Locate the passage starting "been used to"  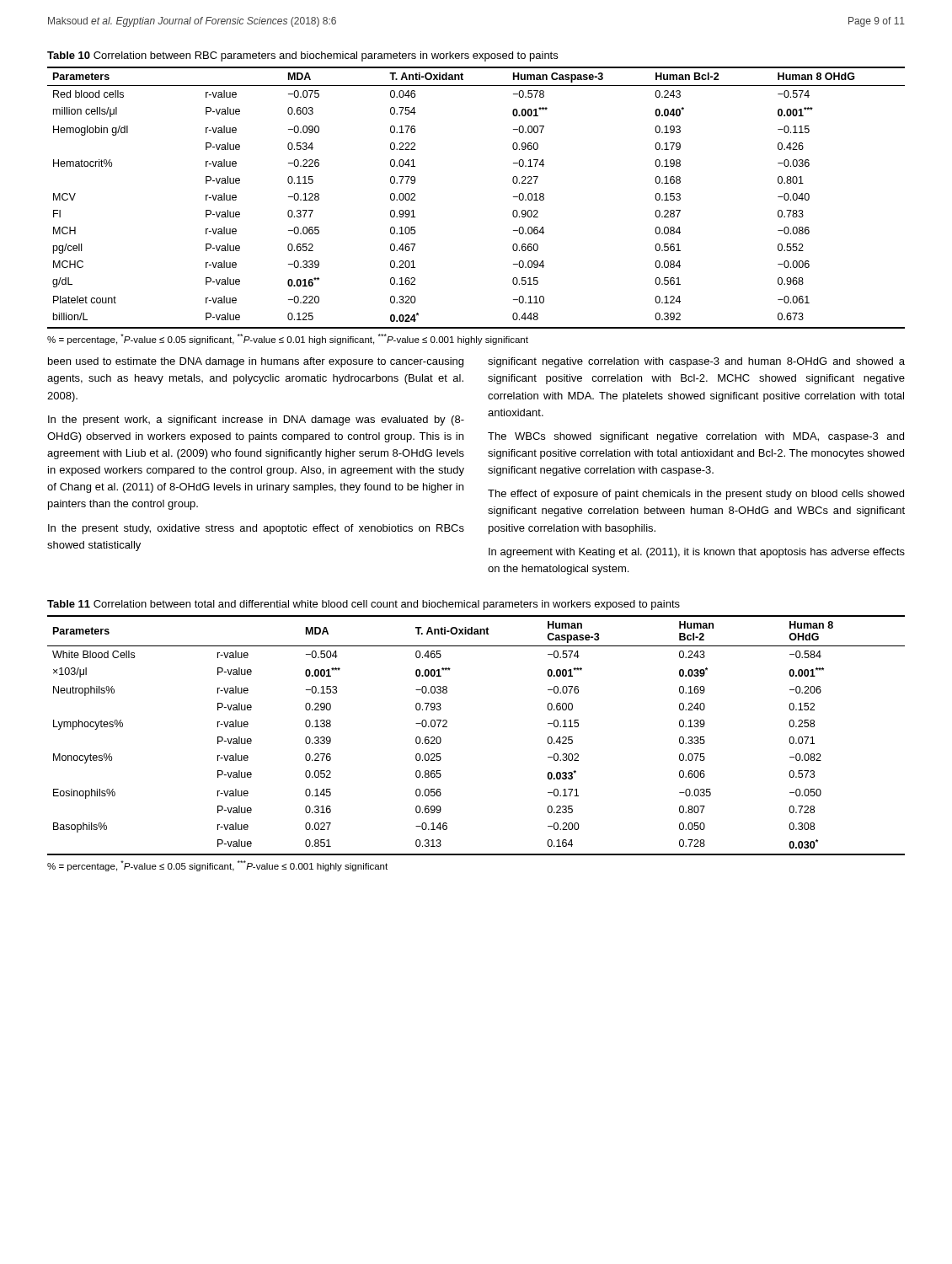(256, 378)
